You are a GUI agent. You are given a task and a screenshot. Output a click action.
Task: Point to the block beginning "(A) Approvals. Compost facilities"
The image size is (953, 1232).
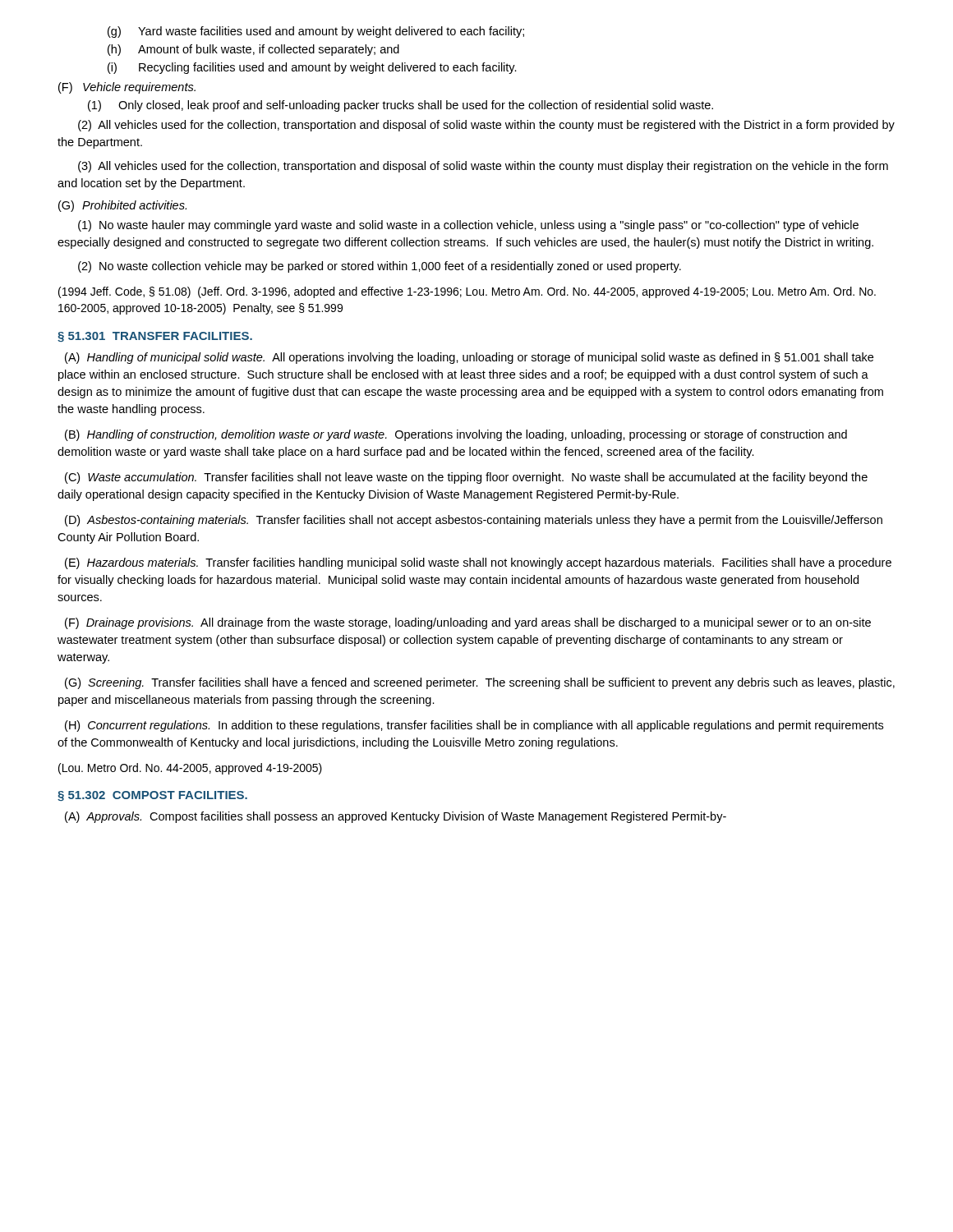point(392,817)
